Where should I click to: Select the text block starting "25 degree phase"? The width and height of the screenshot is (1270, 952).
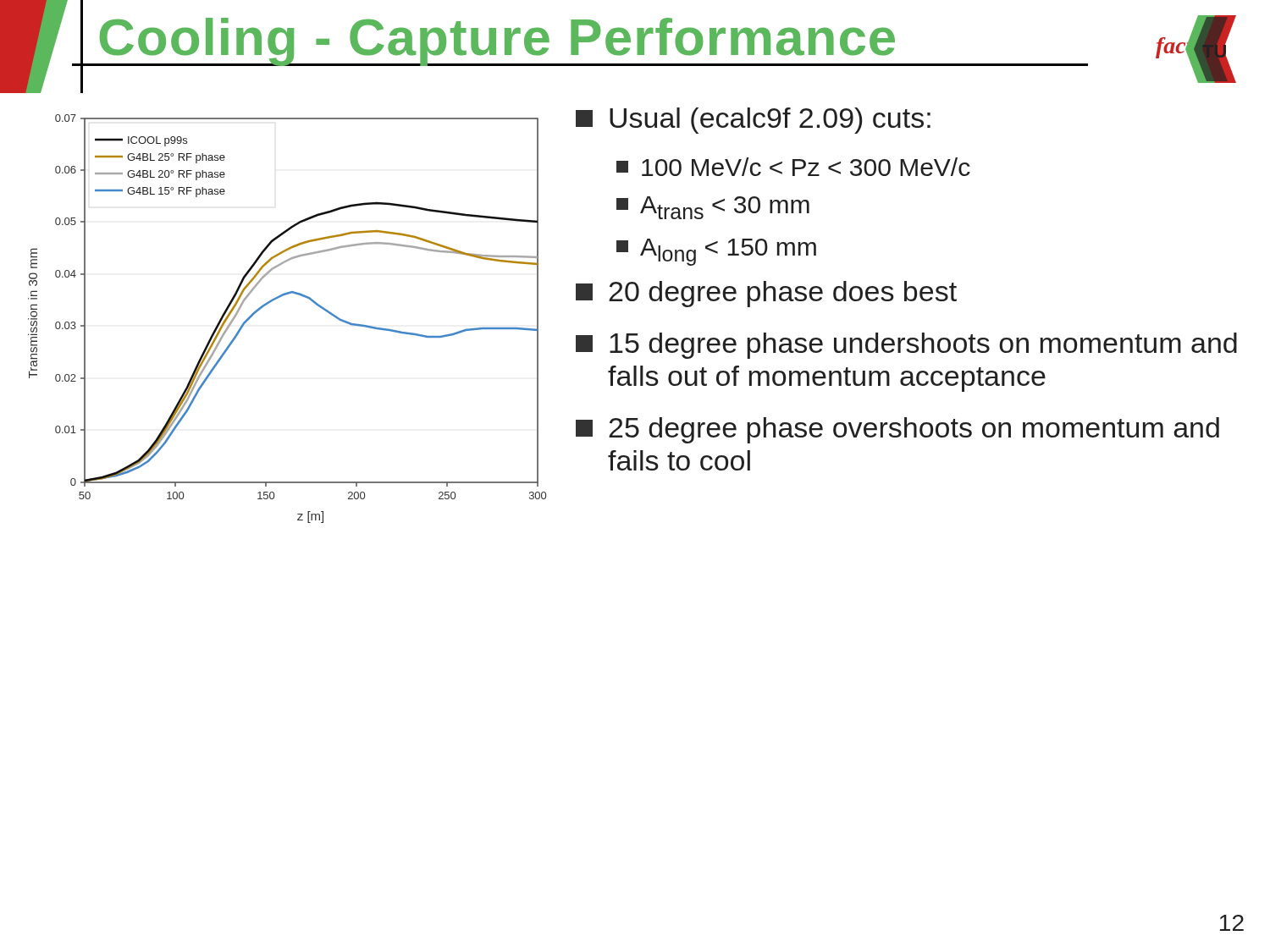(x=910, y=444)
